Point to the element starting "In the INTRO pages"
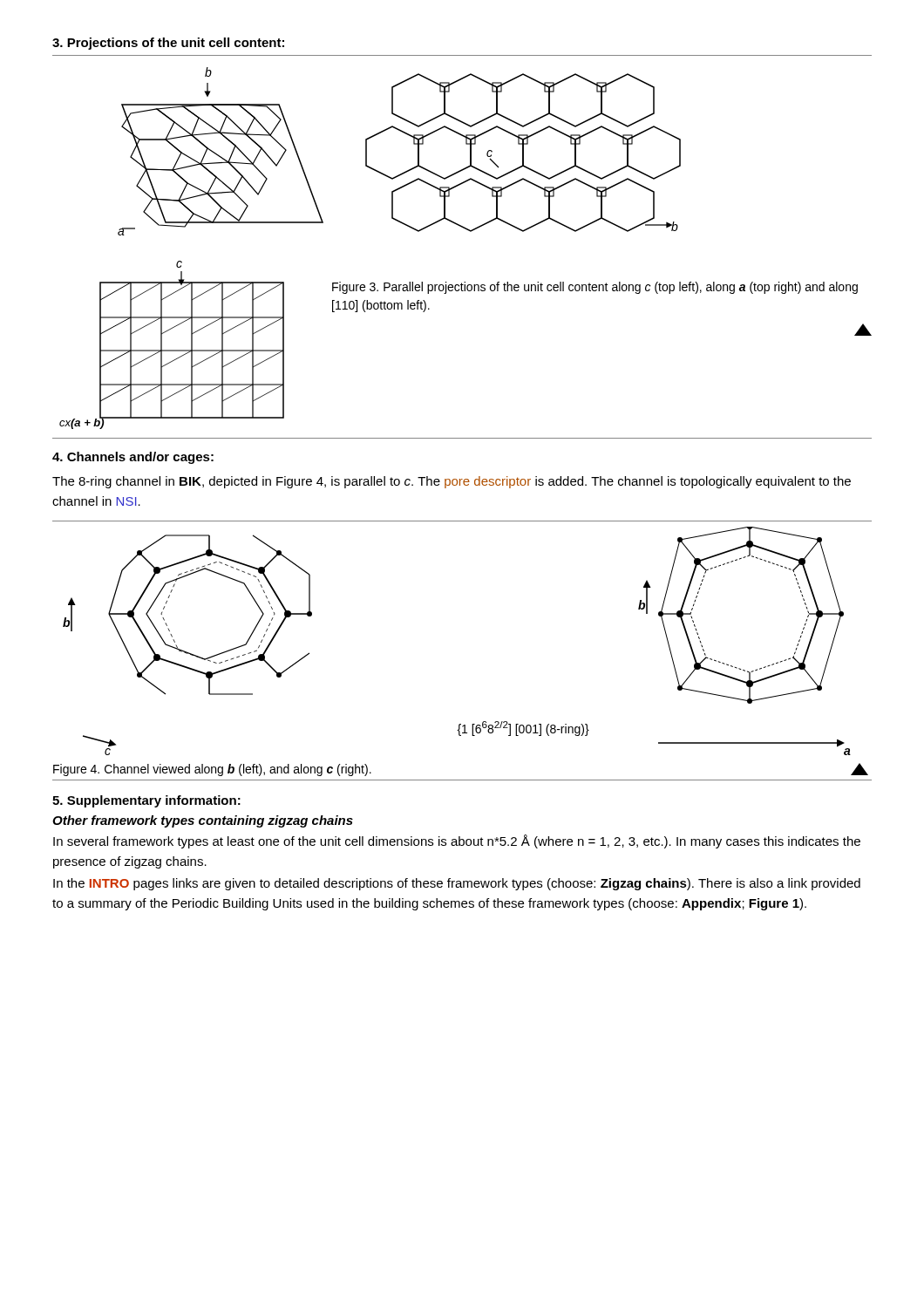924x1308 pixels. point(457,893)
